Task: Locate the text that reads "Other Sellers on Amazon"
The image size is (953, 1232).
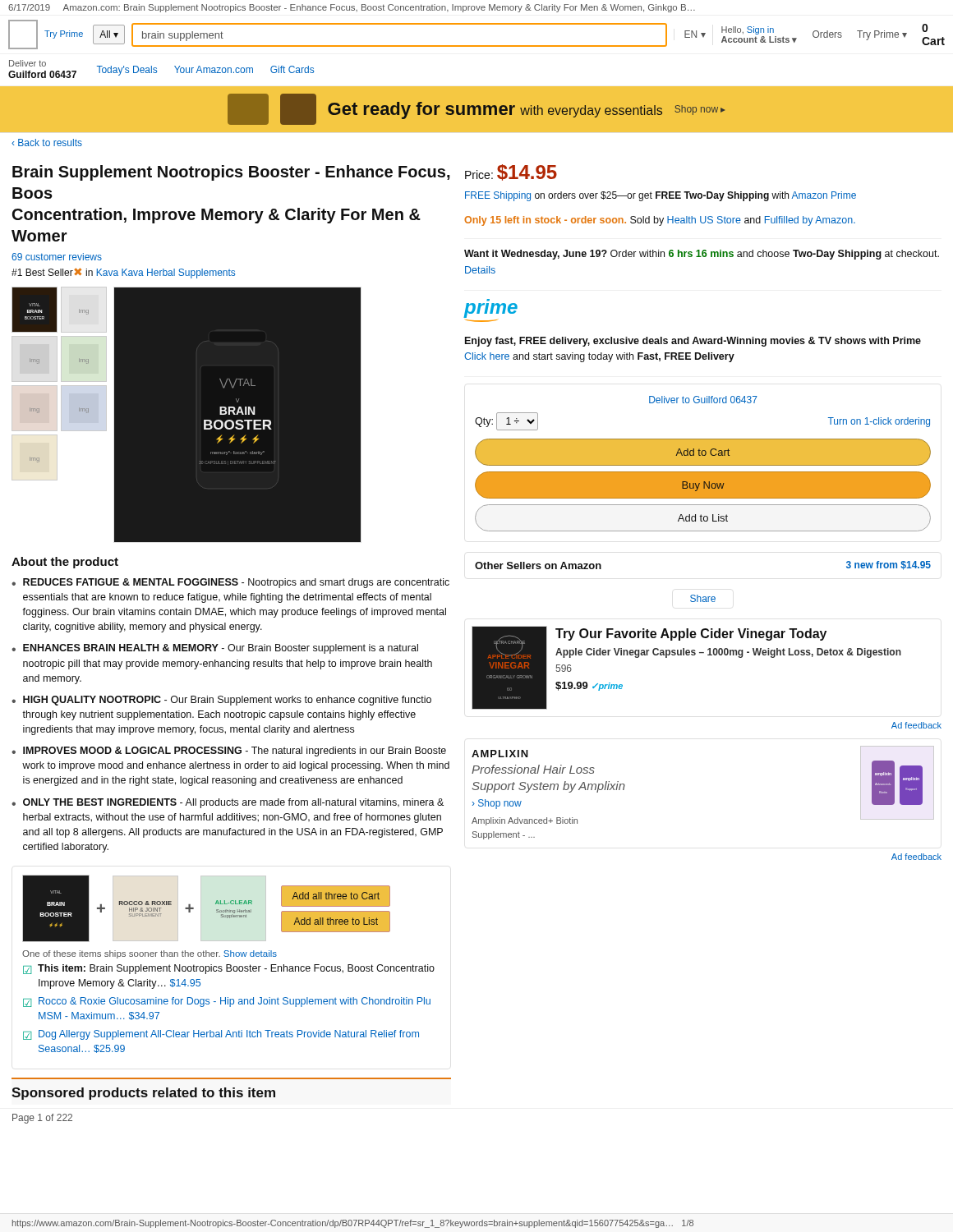Action: click(x=538, y=565)
